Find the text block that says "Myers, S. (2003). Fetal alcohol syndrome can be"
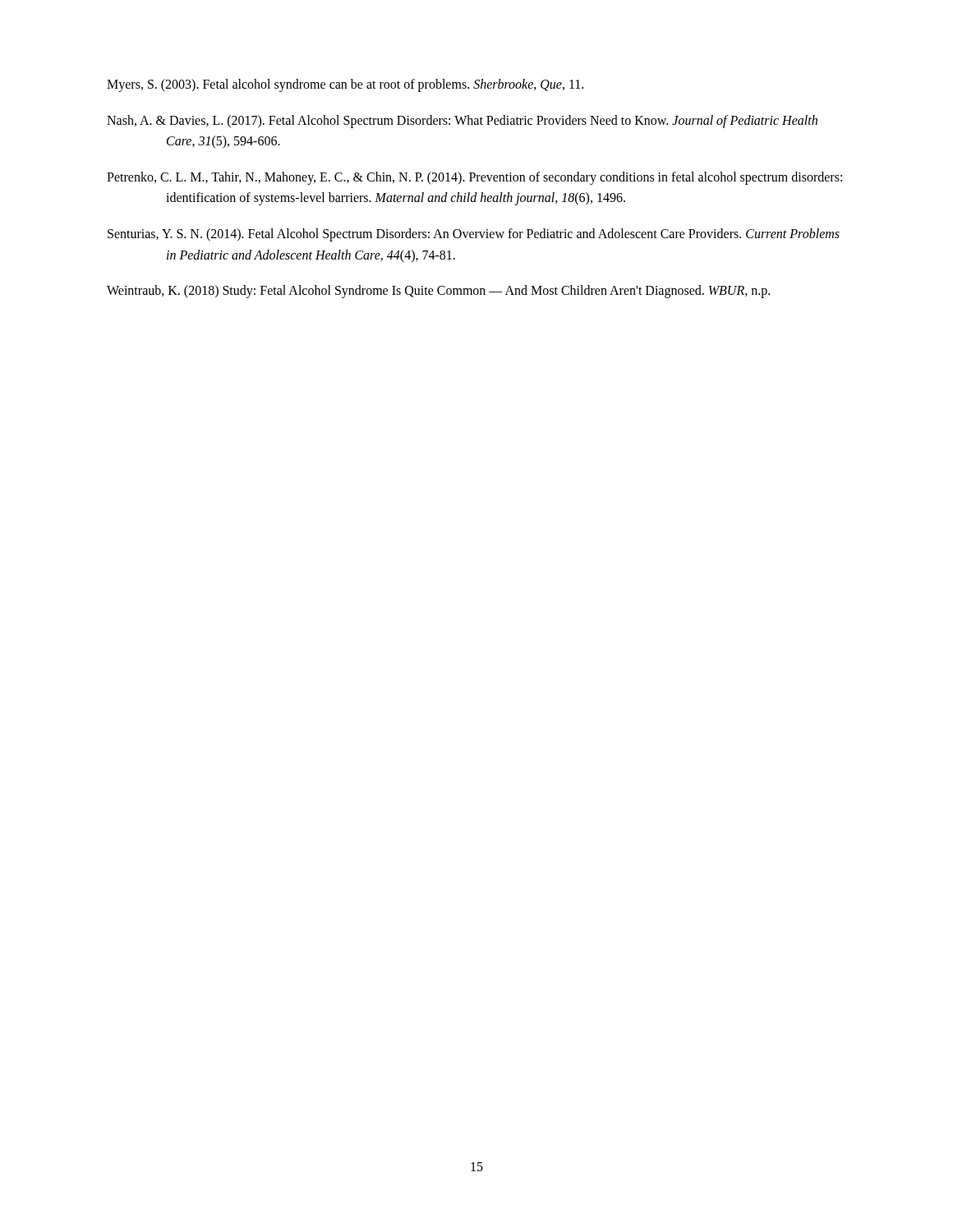The width and height of the screenshot is (953, 1232). click(346, 84)
